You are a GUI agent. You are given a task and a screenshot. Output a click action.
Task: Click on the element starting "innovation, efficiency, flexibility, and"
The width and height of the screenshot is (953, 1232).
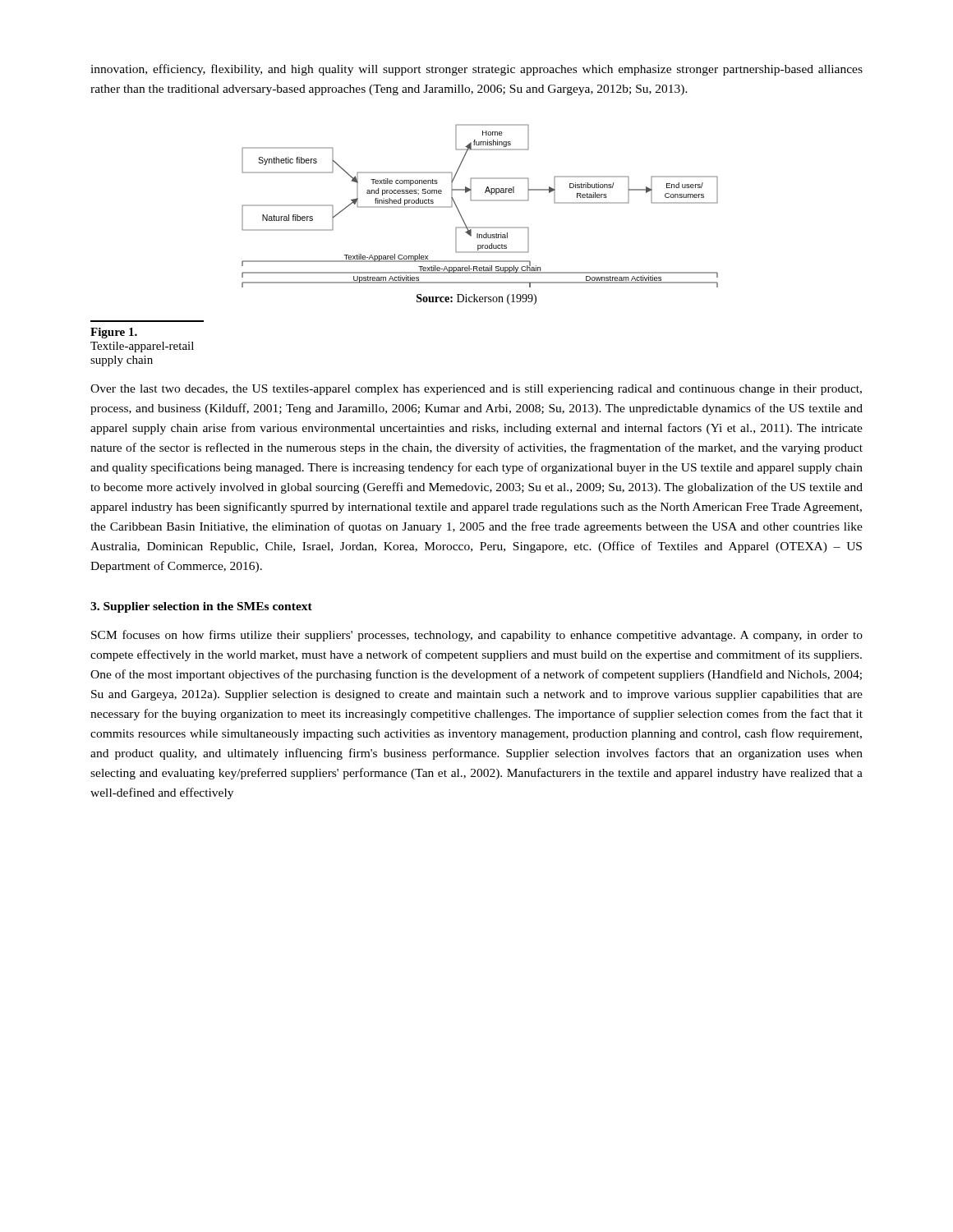click(x=476, y=78)
